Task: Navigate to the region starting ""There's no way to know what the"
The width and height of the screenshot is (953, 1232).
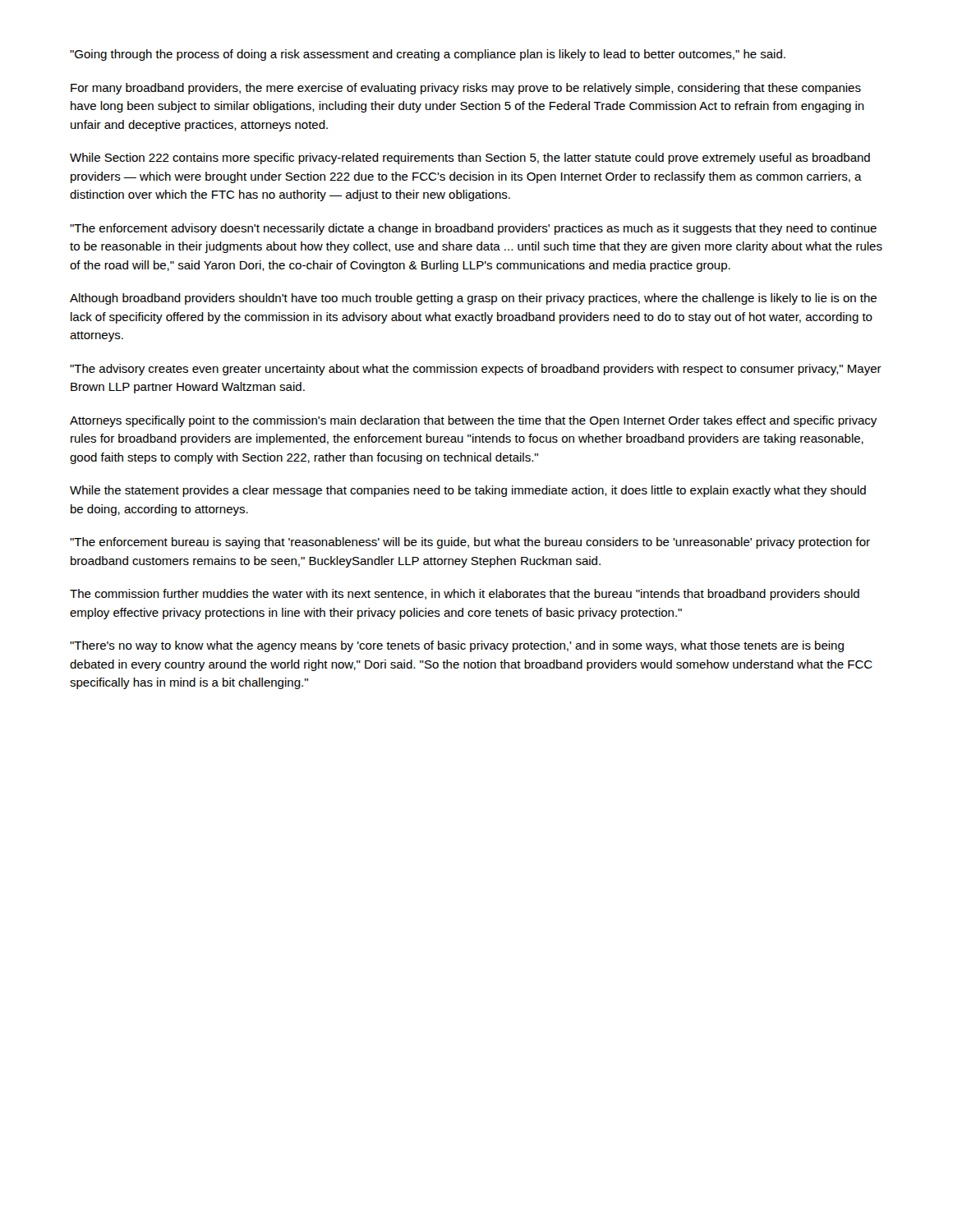Action: click(x=471, y=664)
